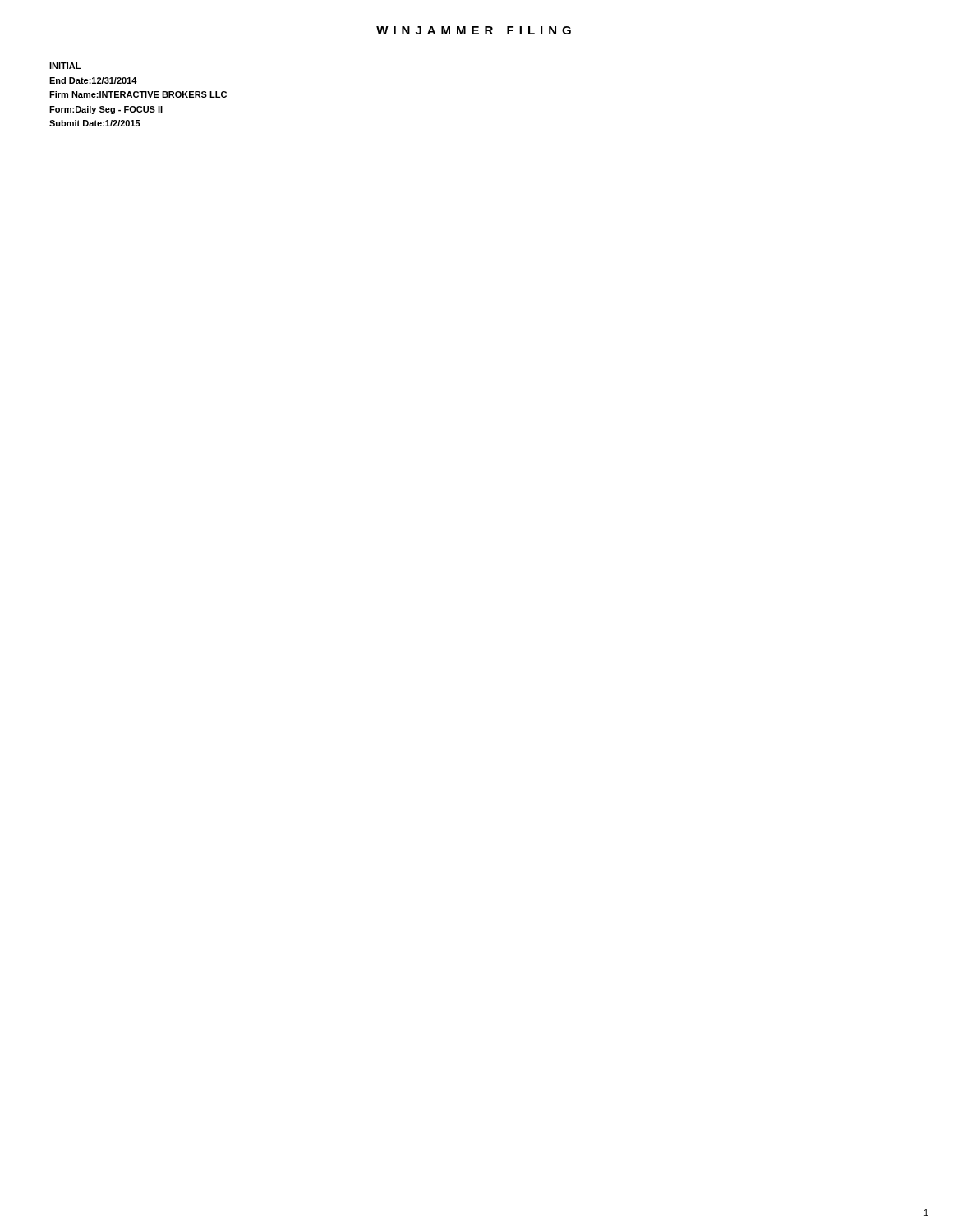This screenshot has width=953, height=1232.
Task: Click on the title that says "WINJAMMER FILING"
Action: (476, 30)
